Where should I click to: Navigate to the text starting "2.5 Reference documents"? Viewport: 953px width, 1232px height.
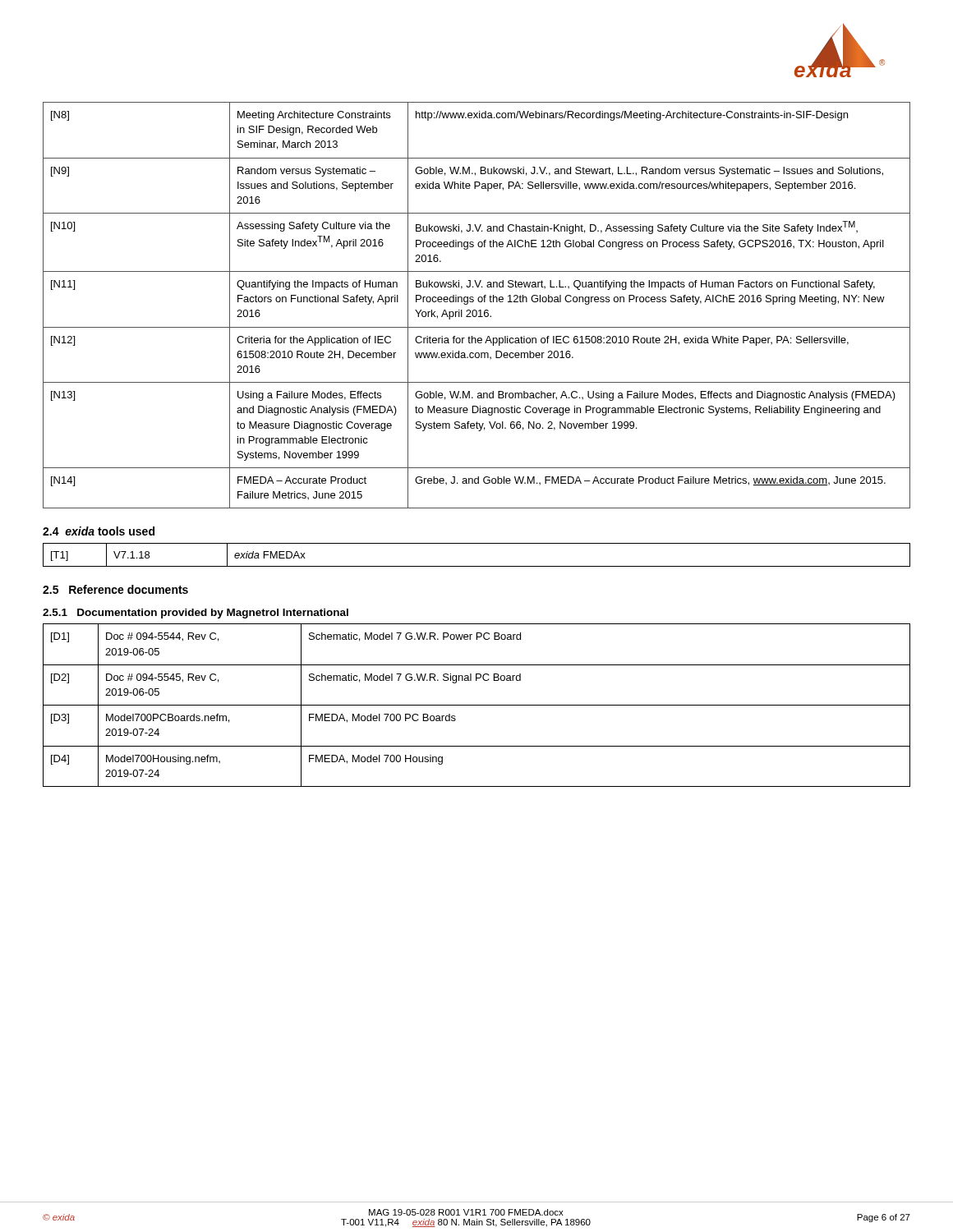coord(116,590)
